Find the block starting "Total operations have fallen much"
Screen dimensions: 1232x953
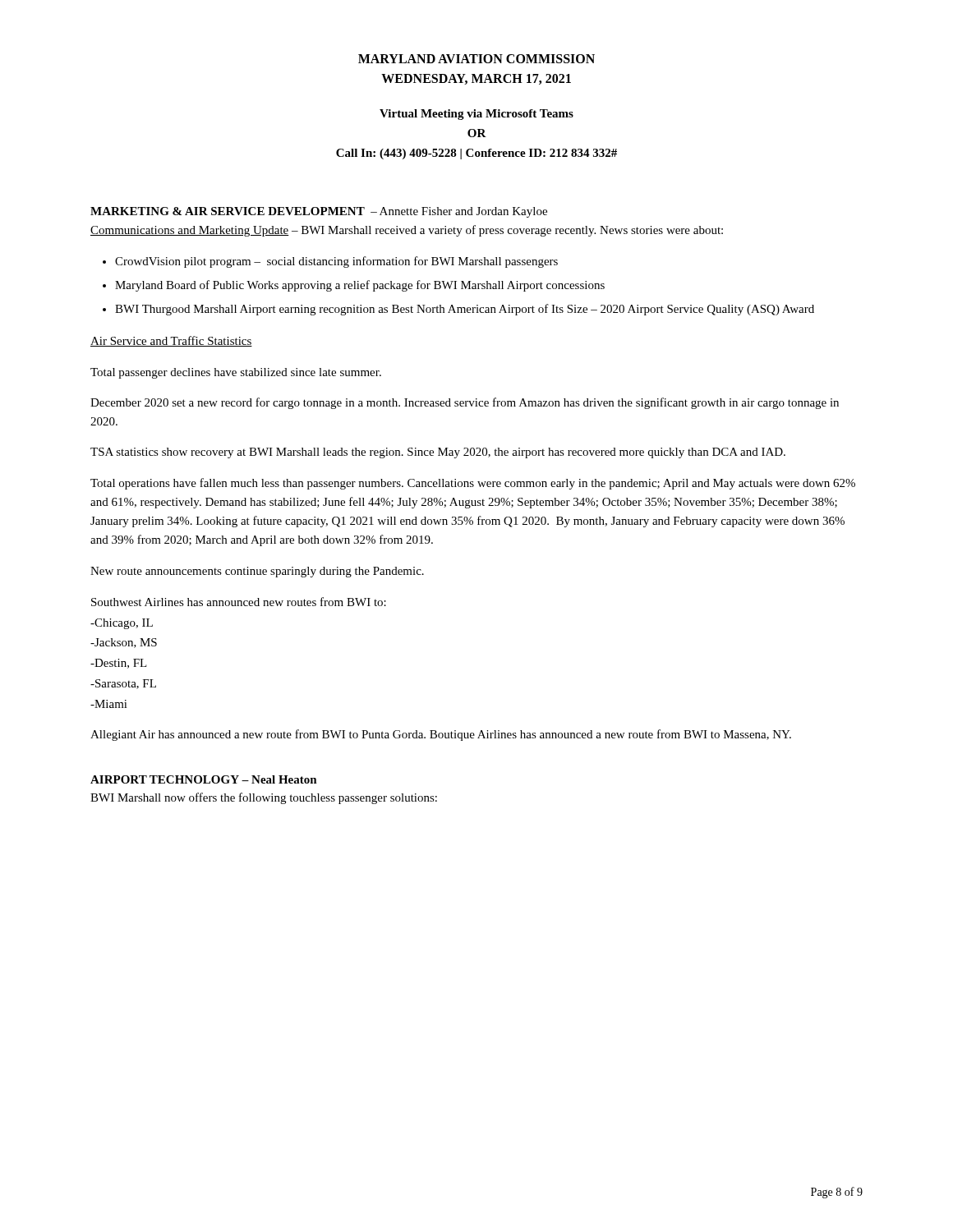(x=473, y=511)
